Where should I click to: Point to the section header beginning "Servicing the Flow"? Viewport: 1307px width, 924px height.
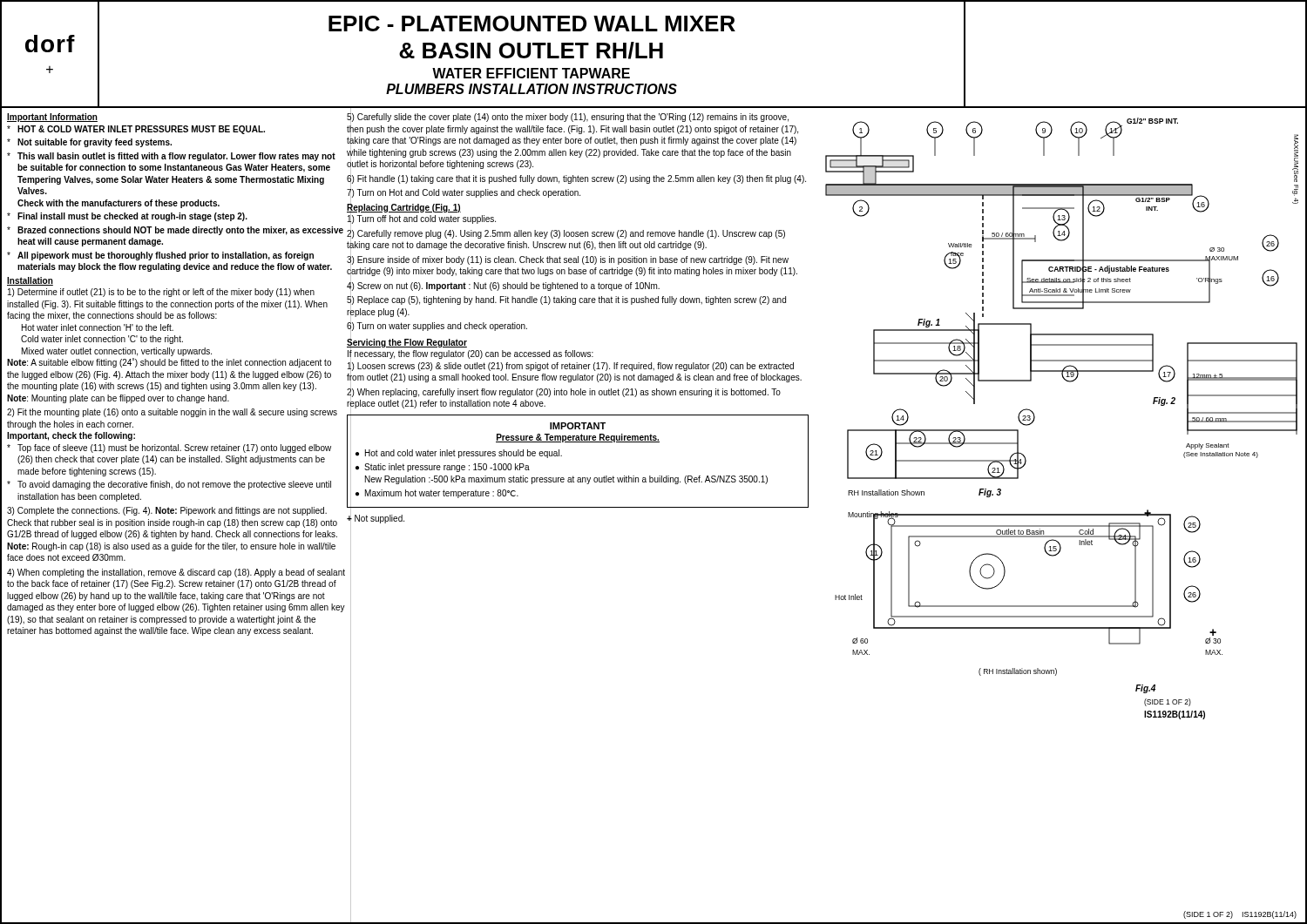(407, 342)
